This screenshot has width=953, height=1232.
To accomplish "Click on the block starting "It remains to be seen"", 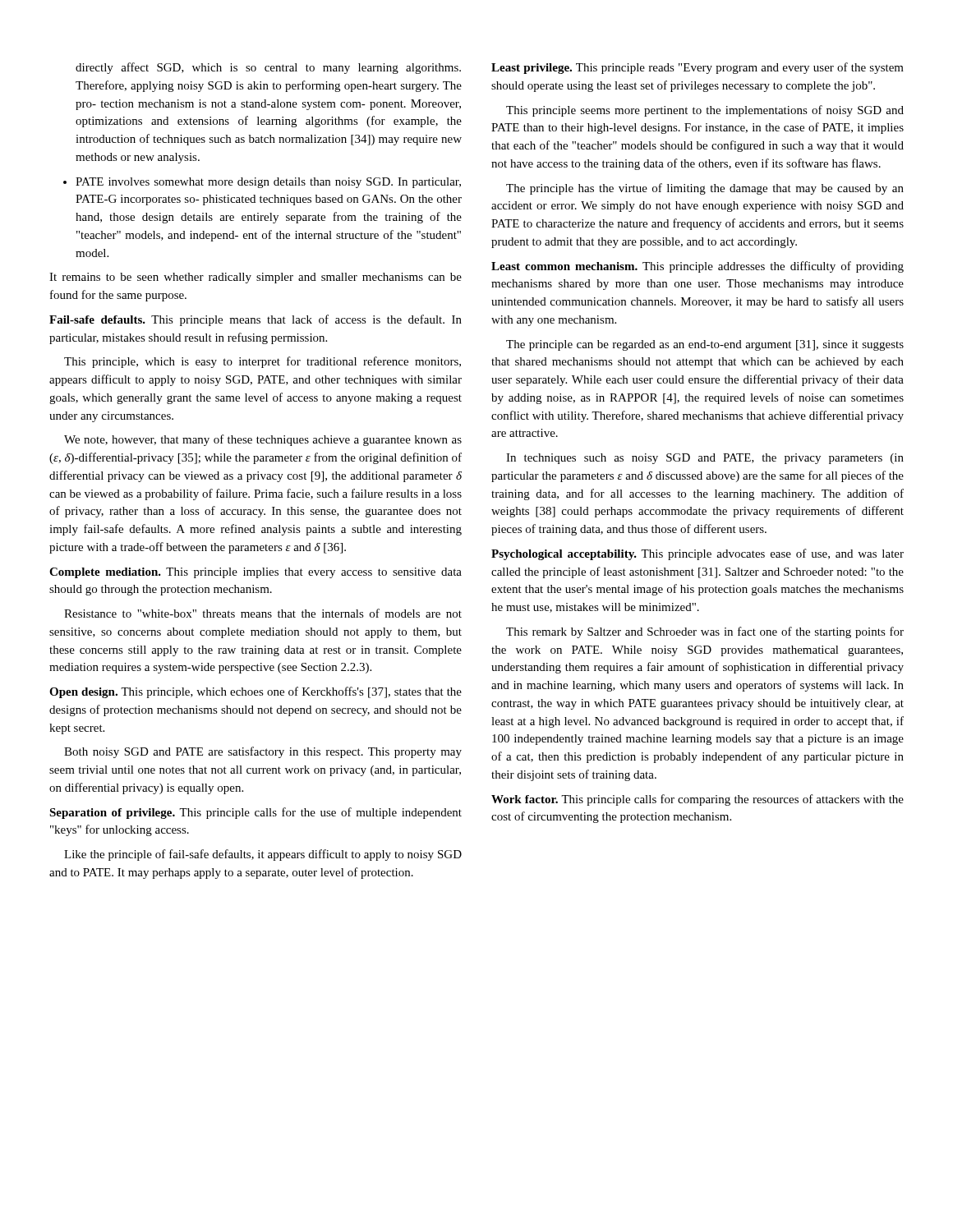I will pyautogui.click(x=255, y=286).
